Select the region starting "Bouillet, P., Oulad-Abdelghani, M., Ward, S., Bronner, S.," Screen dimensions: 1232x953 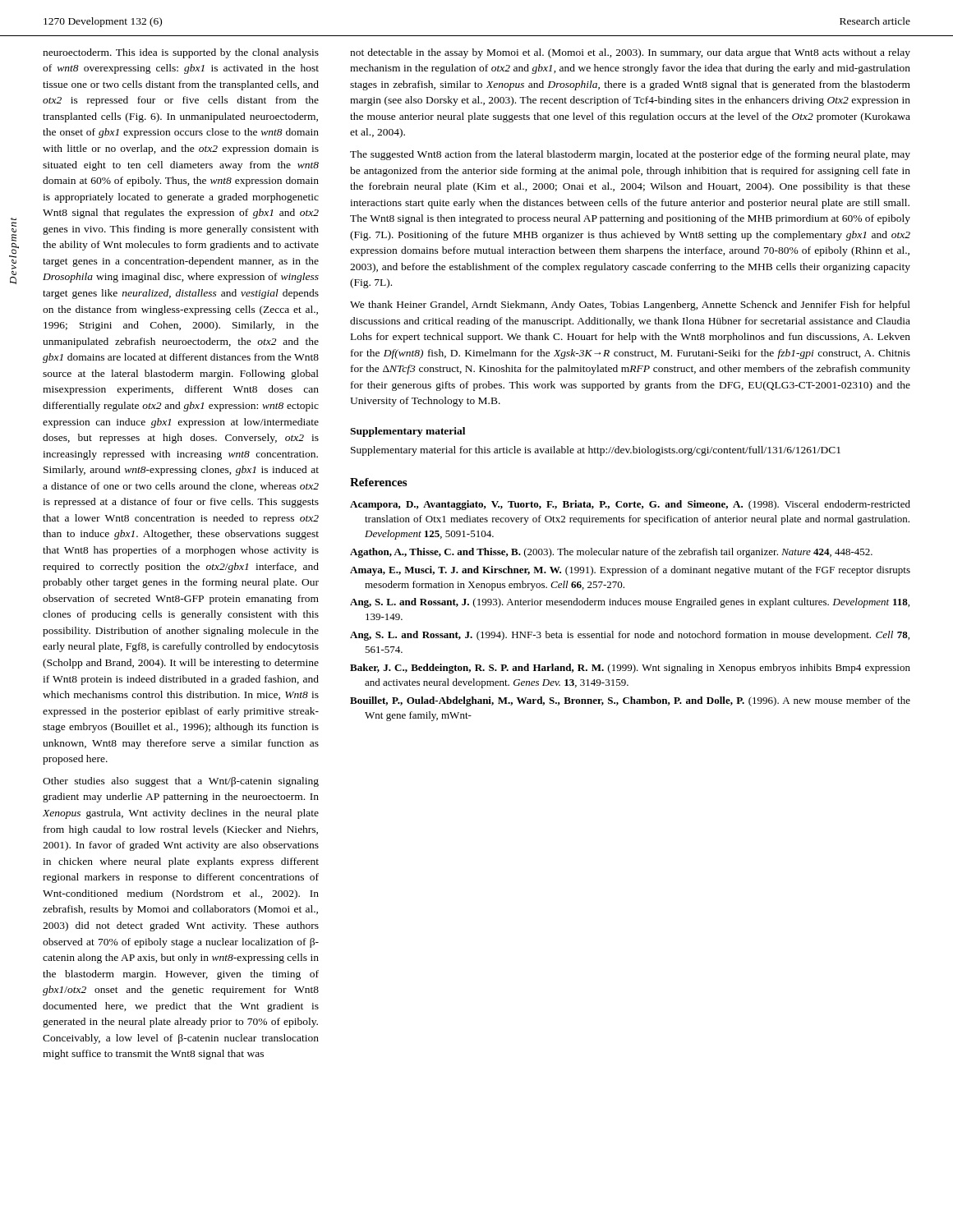click(x=630, y=708)
